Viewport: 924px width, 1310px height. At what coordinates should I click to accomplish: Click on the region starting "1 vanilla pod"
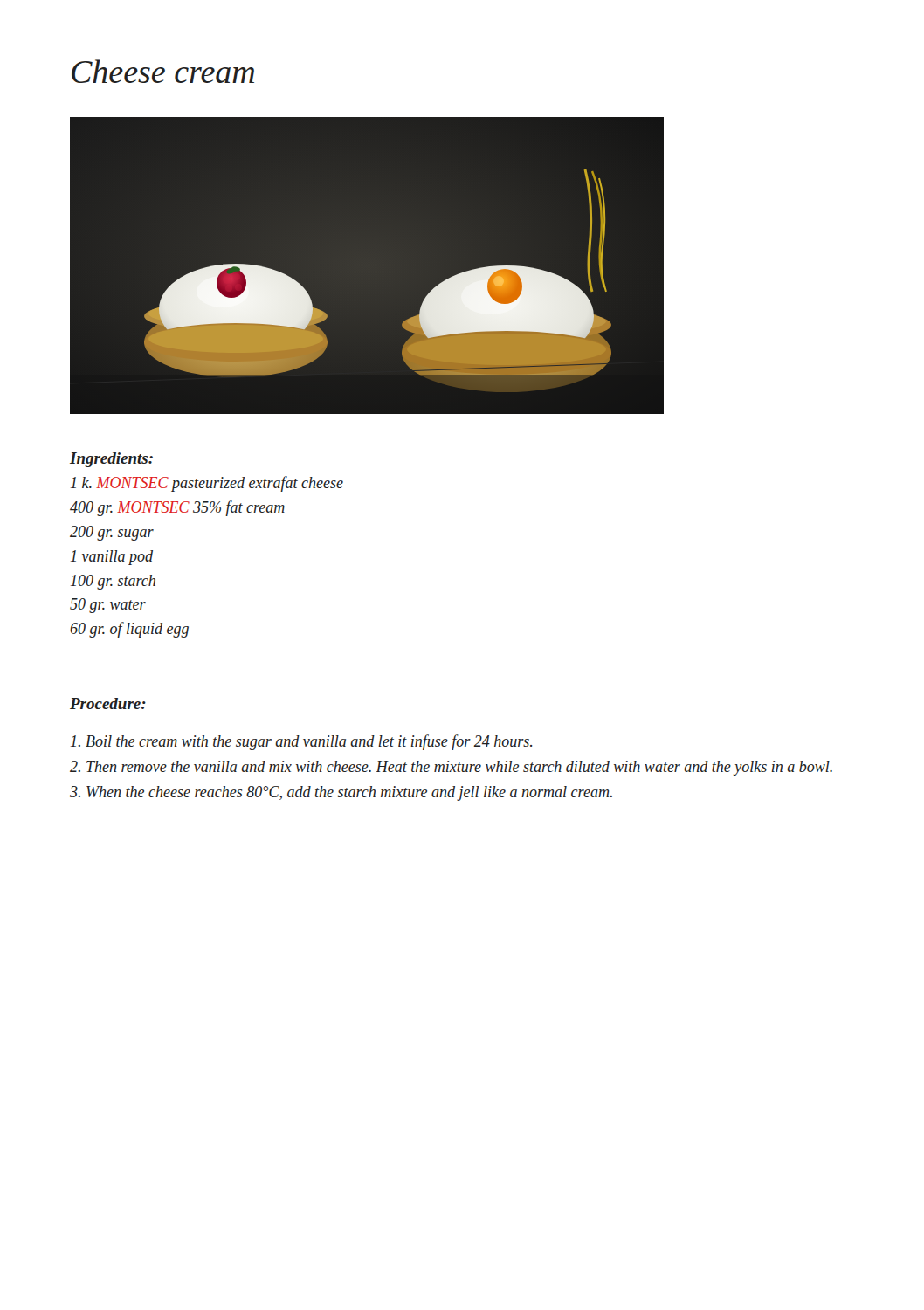tap(111, 556)
